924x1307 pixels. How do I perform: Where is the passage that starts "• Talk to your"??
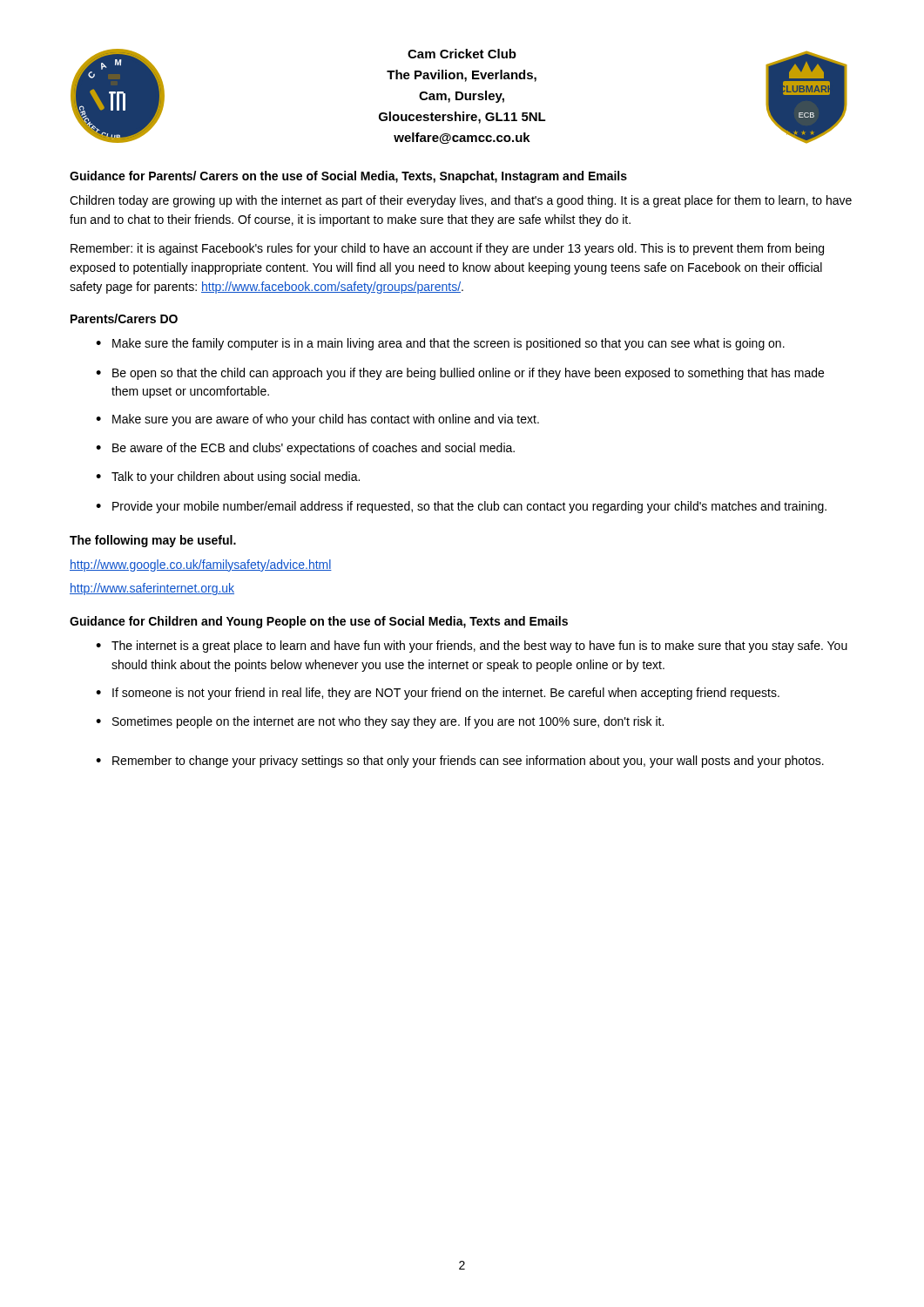coord(228,478)
